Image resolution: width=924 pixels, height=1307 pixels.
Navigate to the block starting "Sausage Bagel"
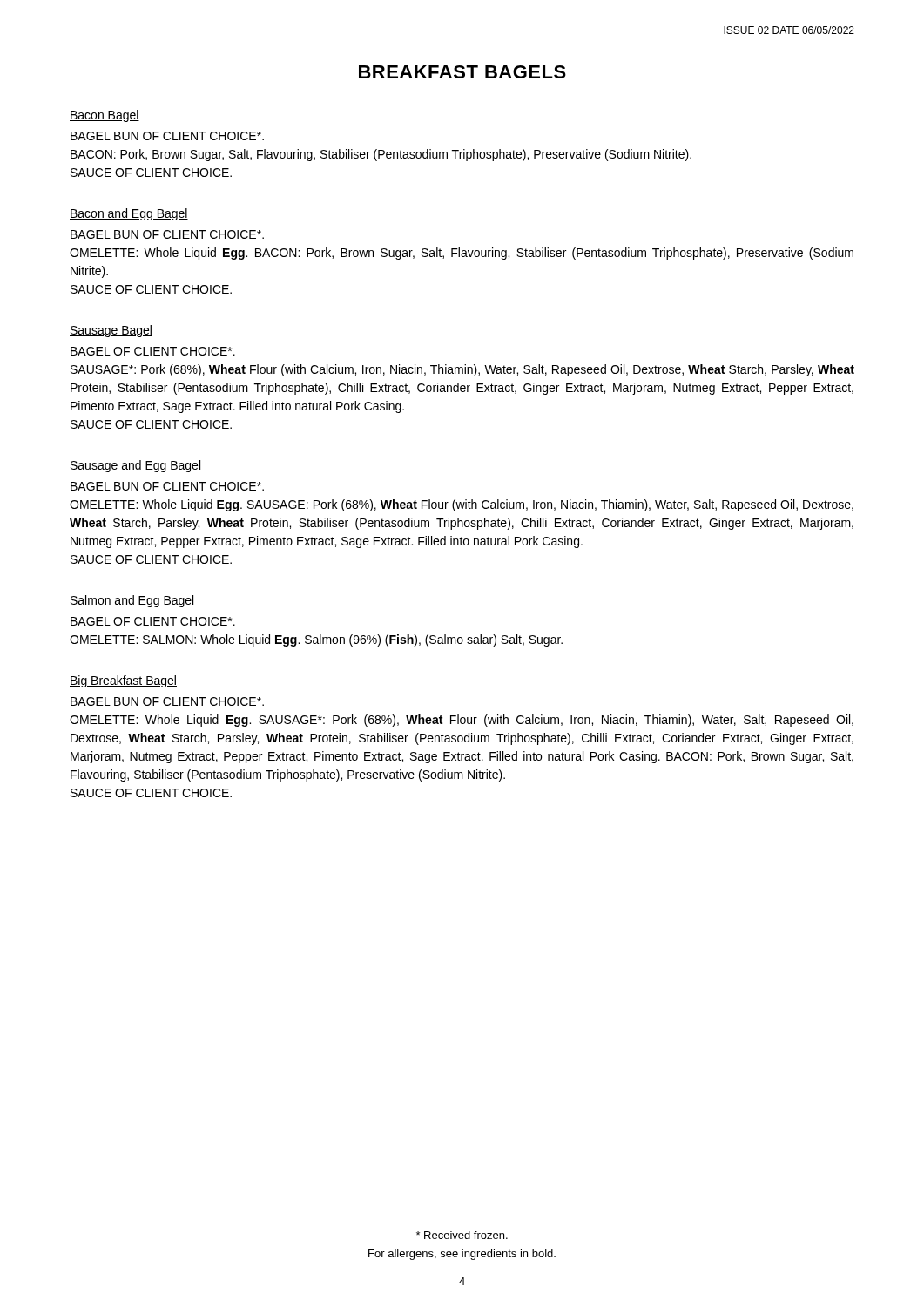(x=111, y=330)
